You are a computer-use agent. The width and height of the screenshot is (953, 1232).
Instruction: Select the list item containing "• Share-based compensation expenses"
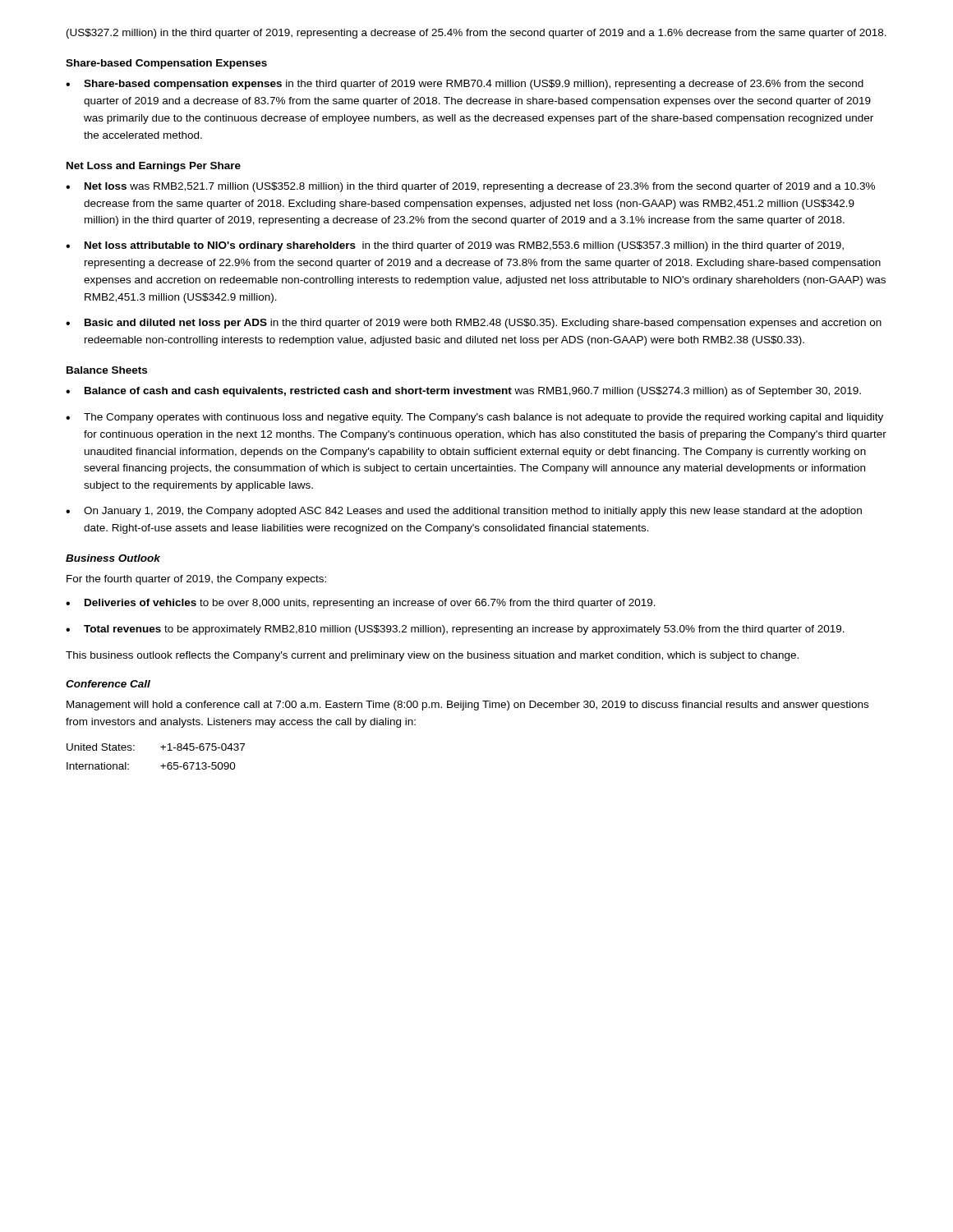pyautogui.click(x=476, y=110)
